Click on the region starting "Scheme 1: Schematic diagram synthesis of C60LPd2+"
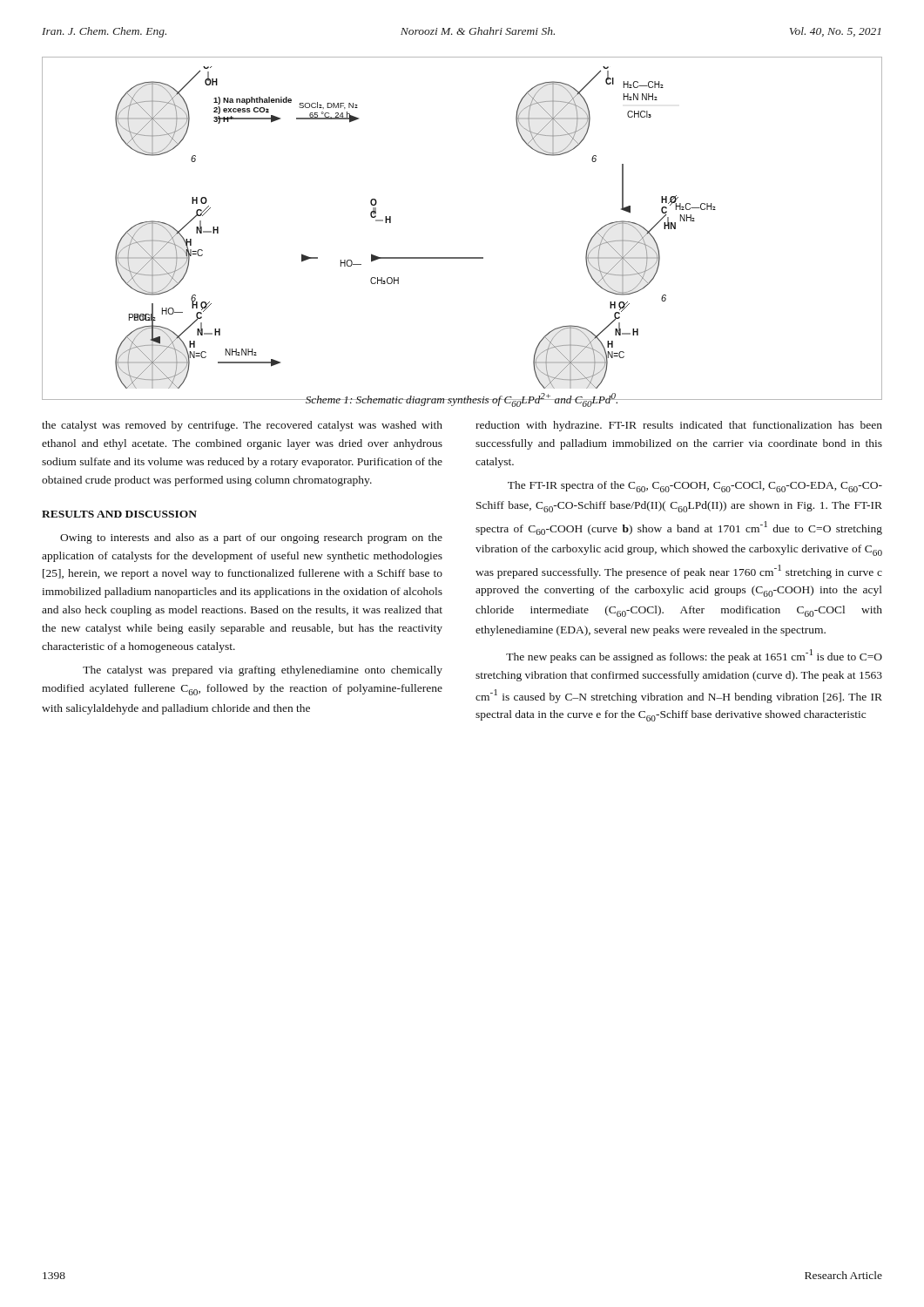 (x=462, y=400)
